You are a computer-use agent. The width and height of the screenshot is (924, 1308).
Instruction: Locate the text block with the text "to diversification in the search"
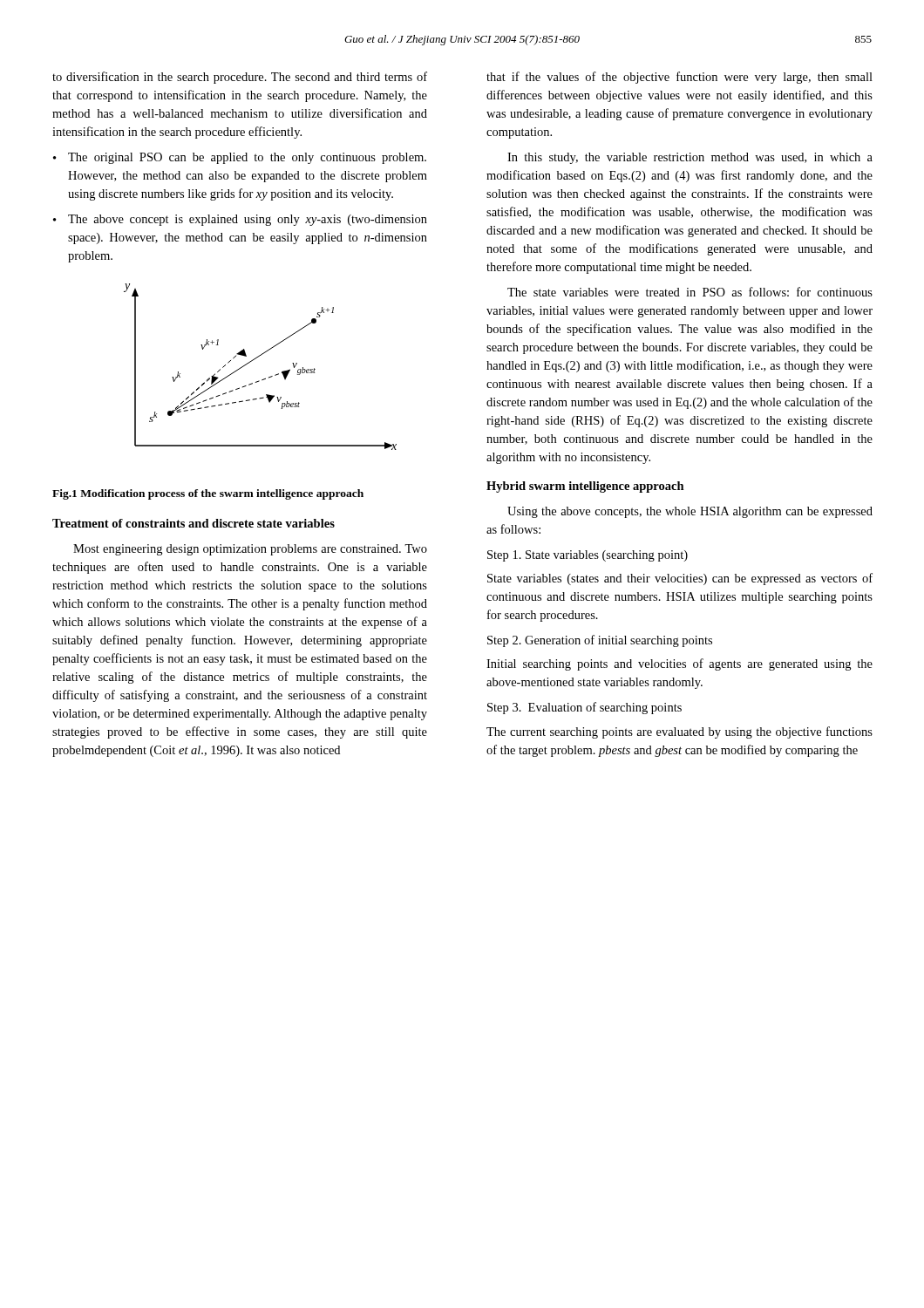(240, 105)
